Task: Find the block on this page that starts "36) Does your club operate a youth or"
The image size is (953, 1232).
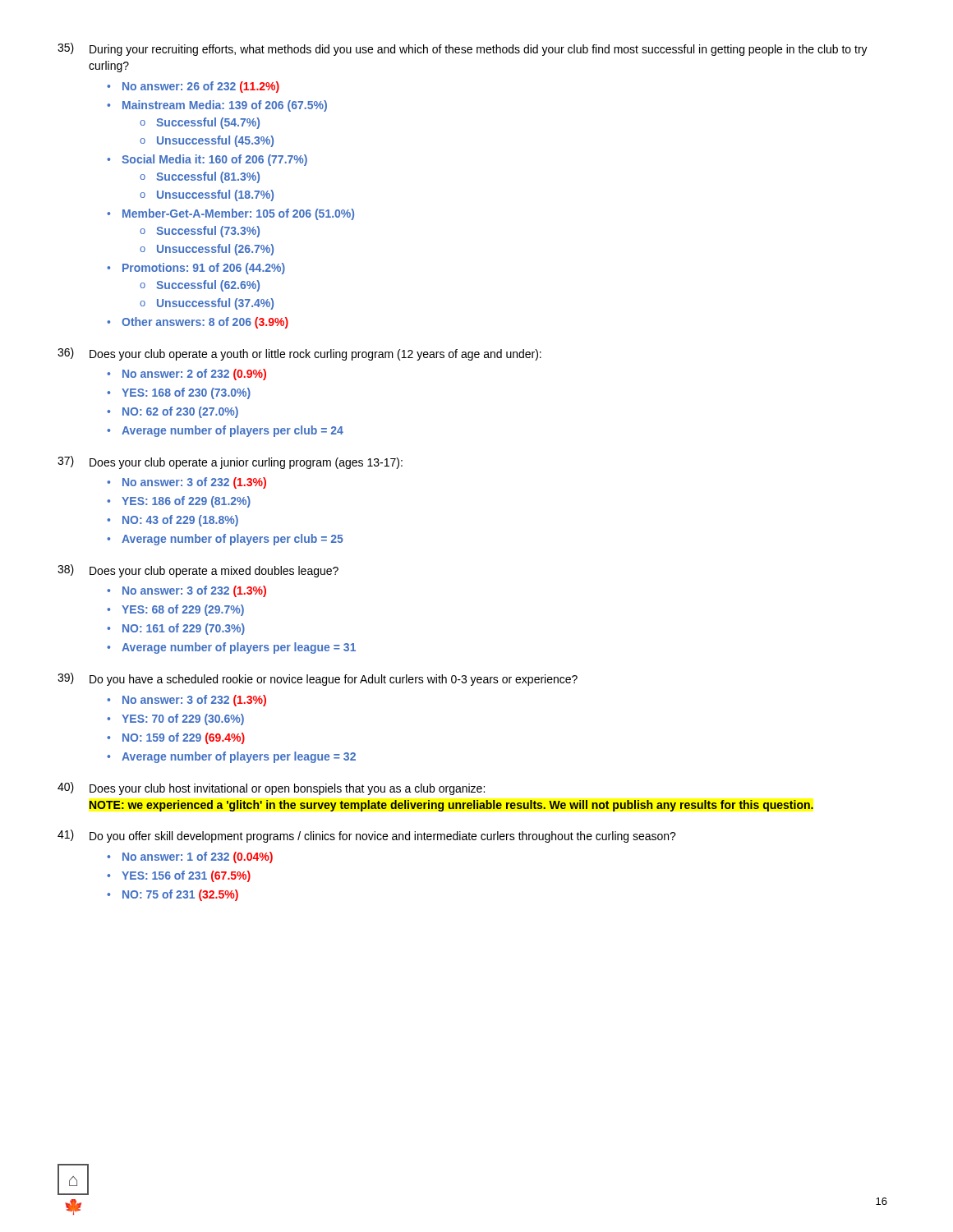Action: pyautogui.click(x=299, y=354)
